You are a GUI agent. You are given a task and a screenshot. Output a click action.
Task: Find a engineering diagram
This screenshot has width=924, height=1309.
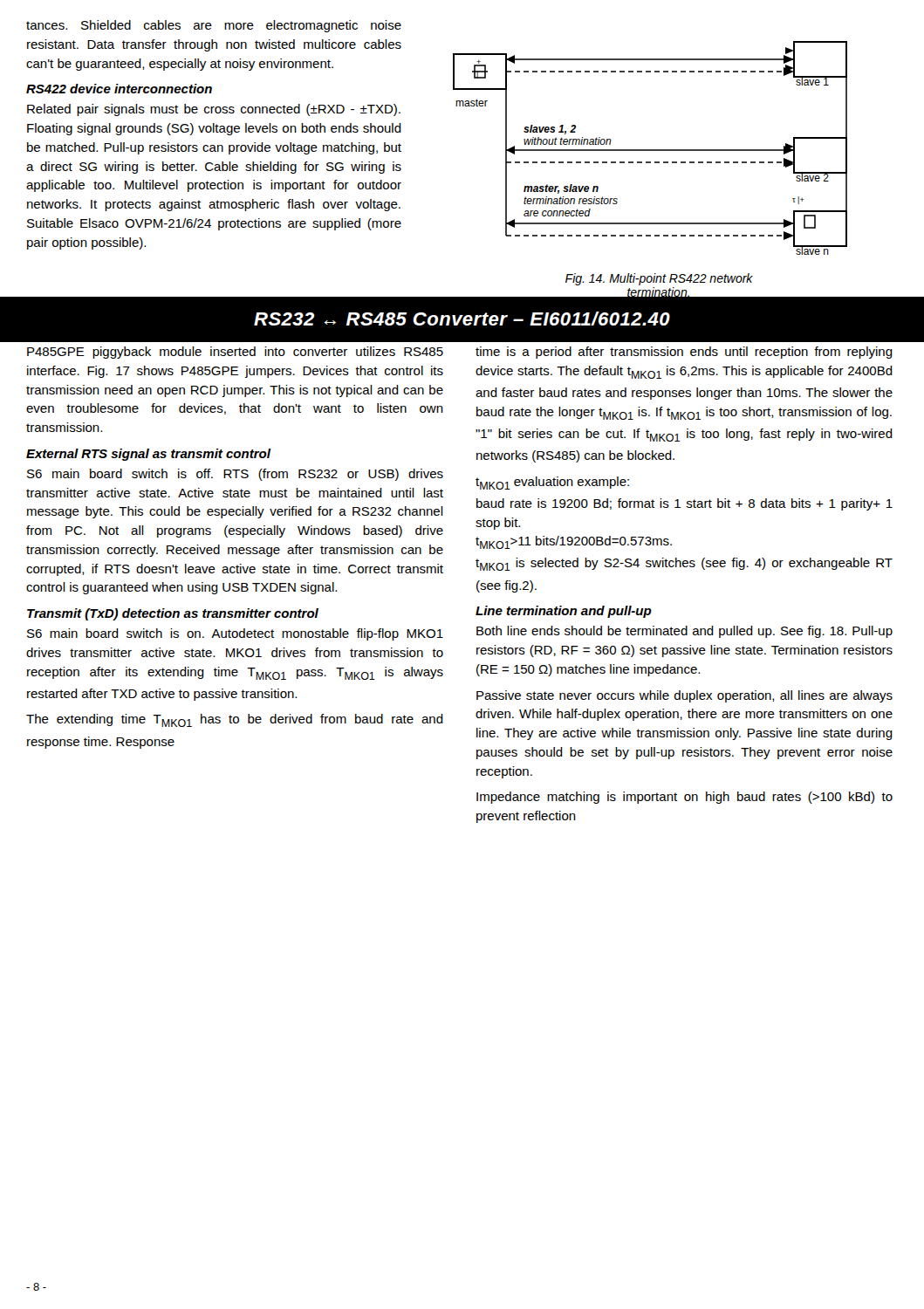click(650, 137)
